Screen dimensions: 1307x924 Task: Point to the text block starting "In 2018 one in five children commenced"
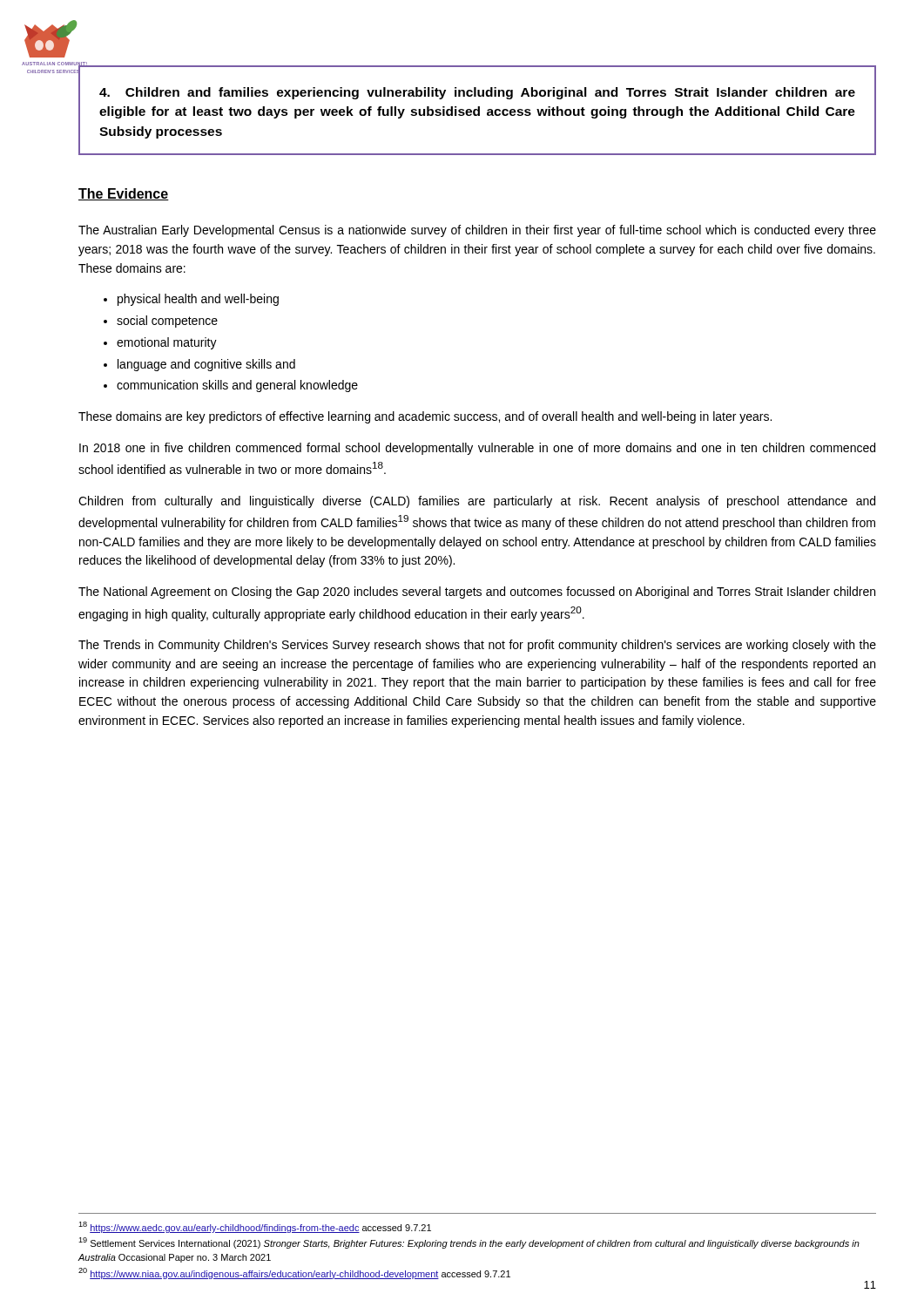click(x=477, y=459)
